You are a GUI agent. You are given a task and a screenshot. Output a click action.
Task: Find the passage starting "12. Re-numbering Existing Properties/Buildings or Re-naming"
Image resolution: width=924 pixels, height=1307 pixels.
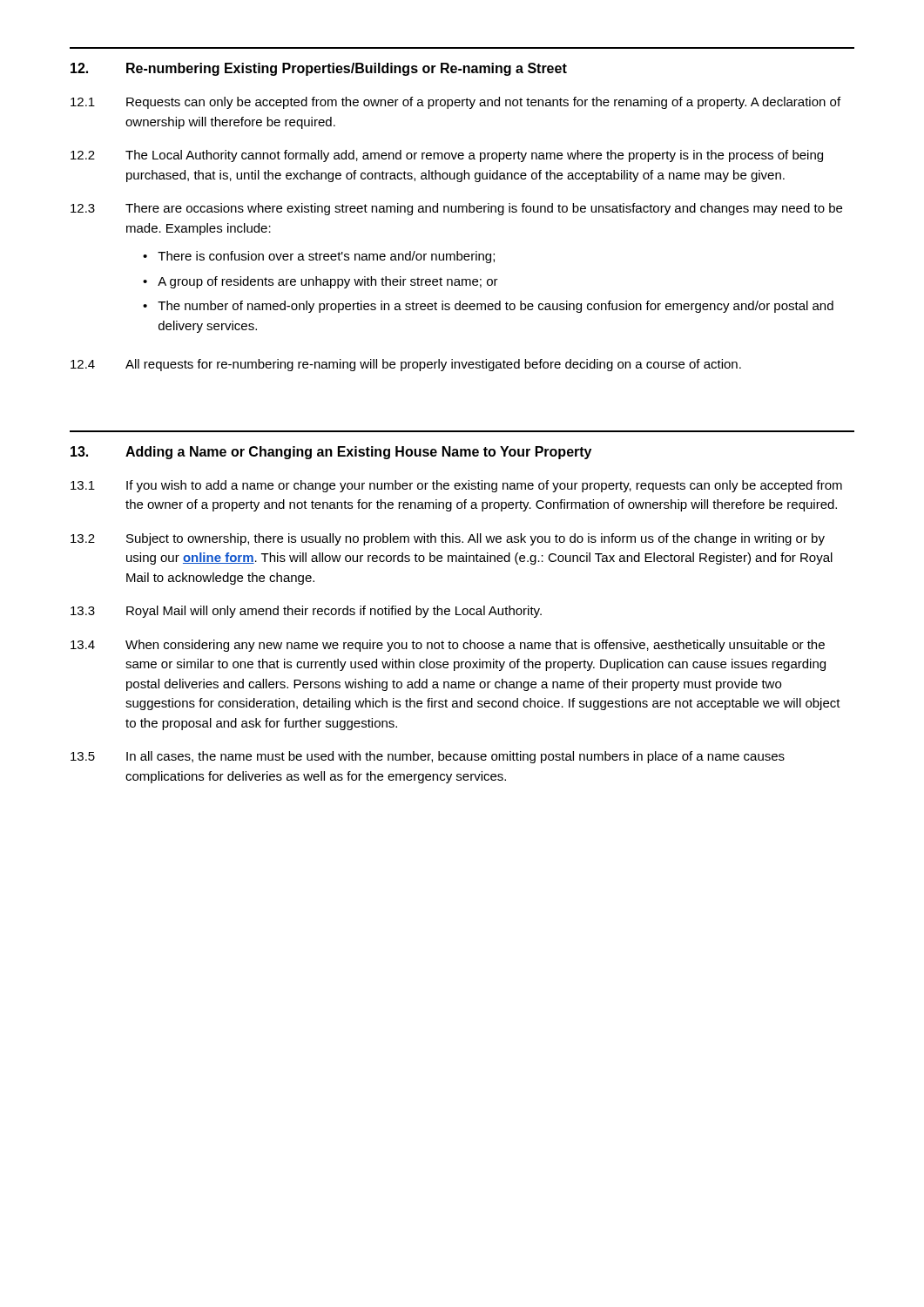tap(318, 69)
